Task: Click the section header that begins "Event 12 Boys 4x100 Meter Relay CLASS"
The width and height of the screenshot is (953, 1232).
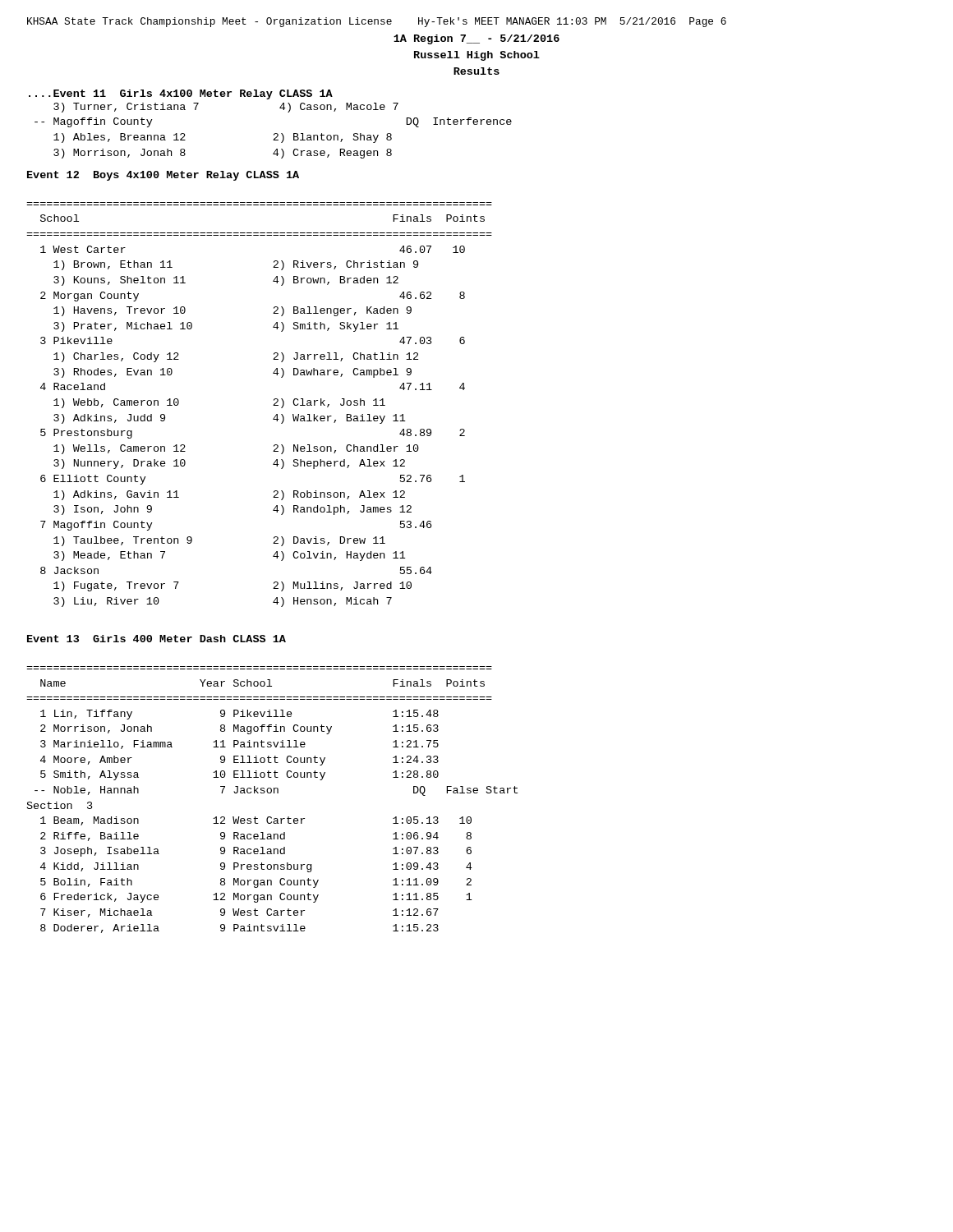Action: pyautogui.click(x=163, y=175)
